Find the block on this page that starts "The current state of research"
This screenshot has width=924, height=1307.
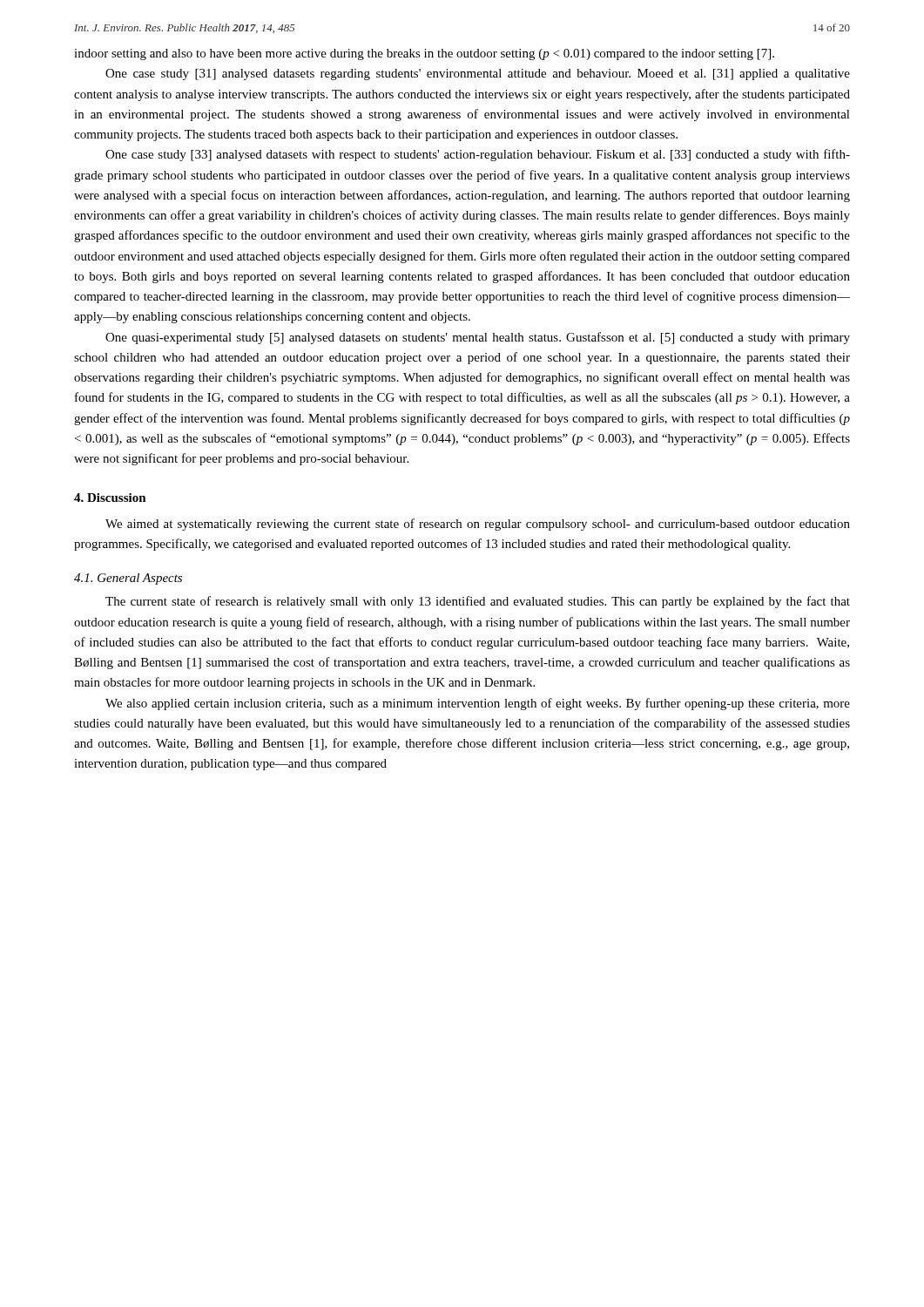click(x=462, y=642)
